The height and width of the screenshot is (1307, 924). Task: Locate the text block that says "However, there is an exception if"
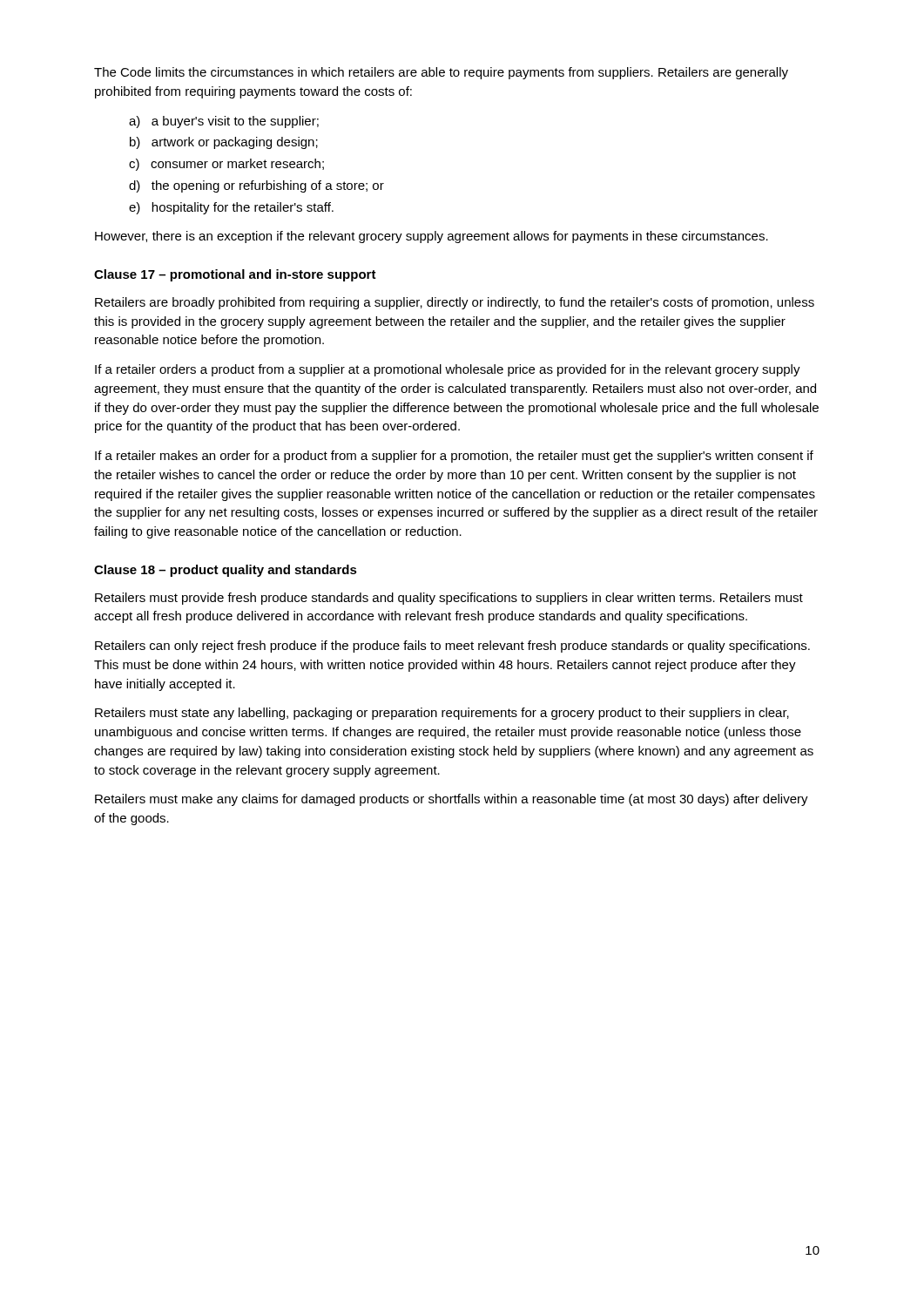(x=457, y=236)
